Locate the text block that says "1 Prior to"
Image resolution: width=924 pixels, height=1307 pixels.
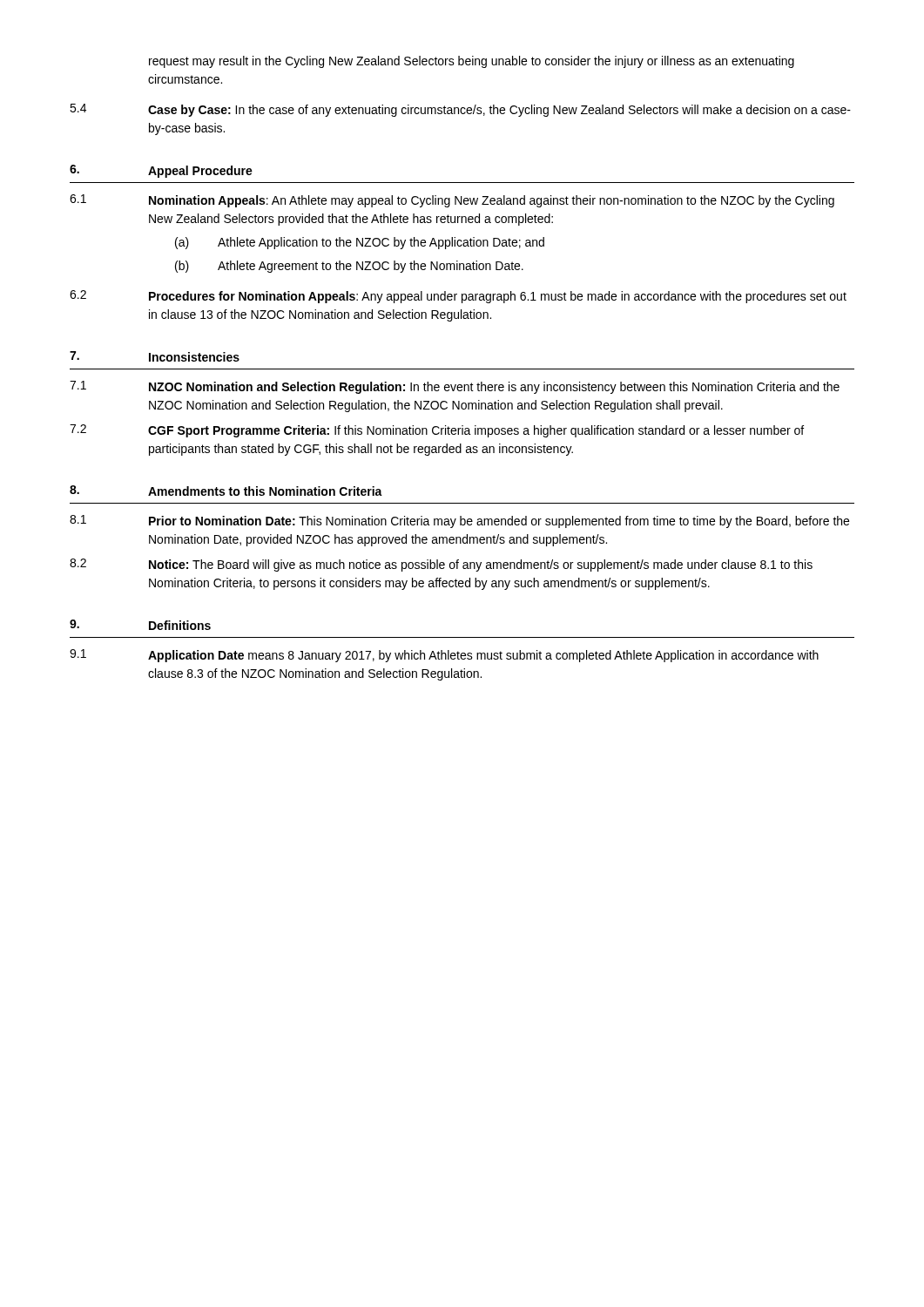(x=462, y=531)
